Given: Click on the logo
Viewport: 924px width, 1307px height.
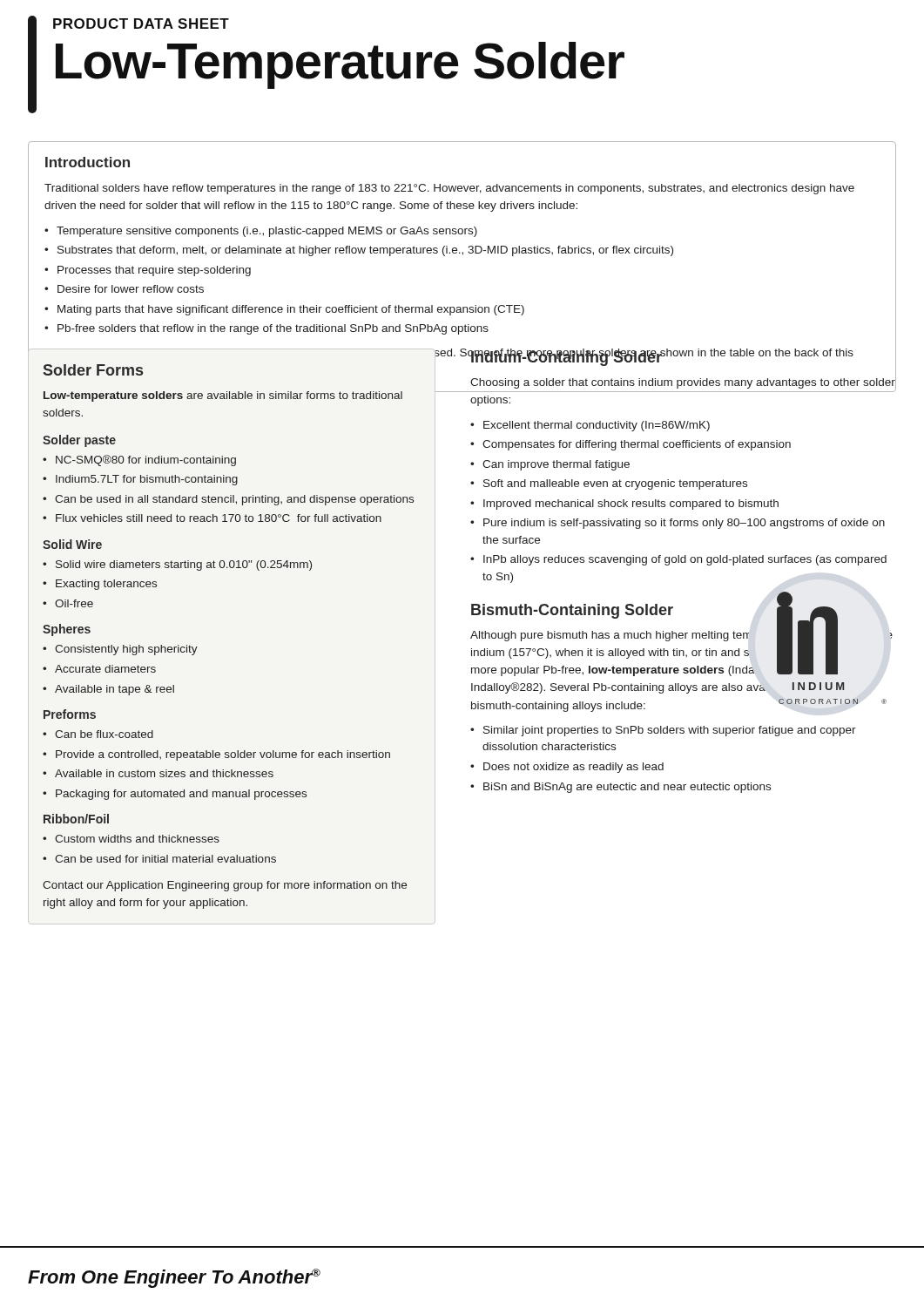Looking at the screenshot, I should 820,646.
